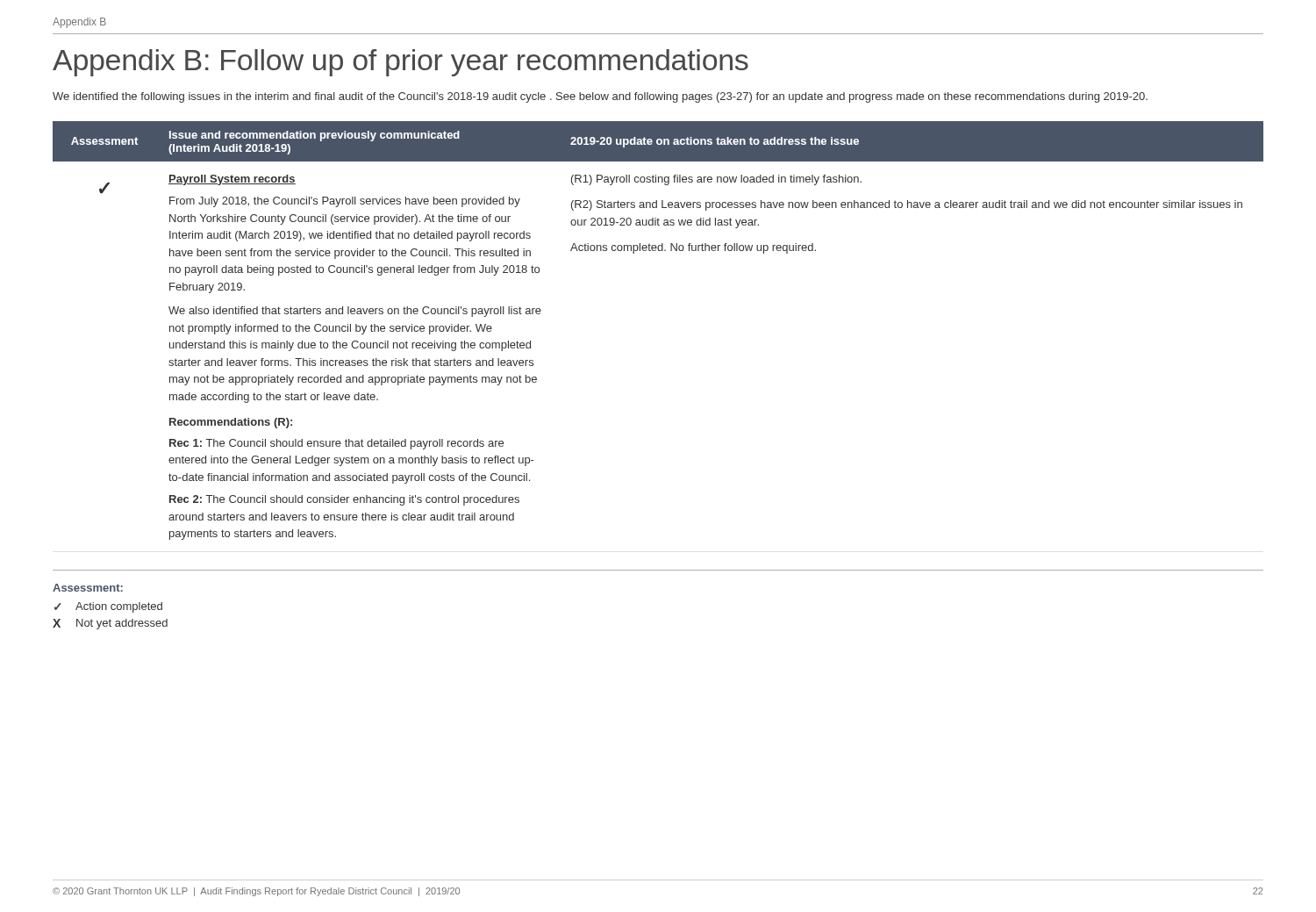Where is the title that starts "Appendix B: Follow up of prior year"?
Image resolution: width=1316 pixels, height=912 pixels.
[401, 60]
